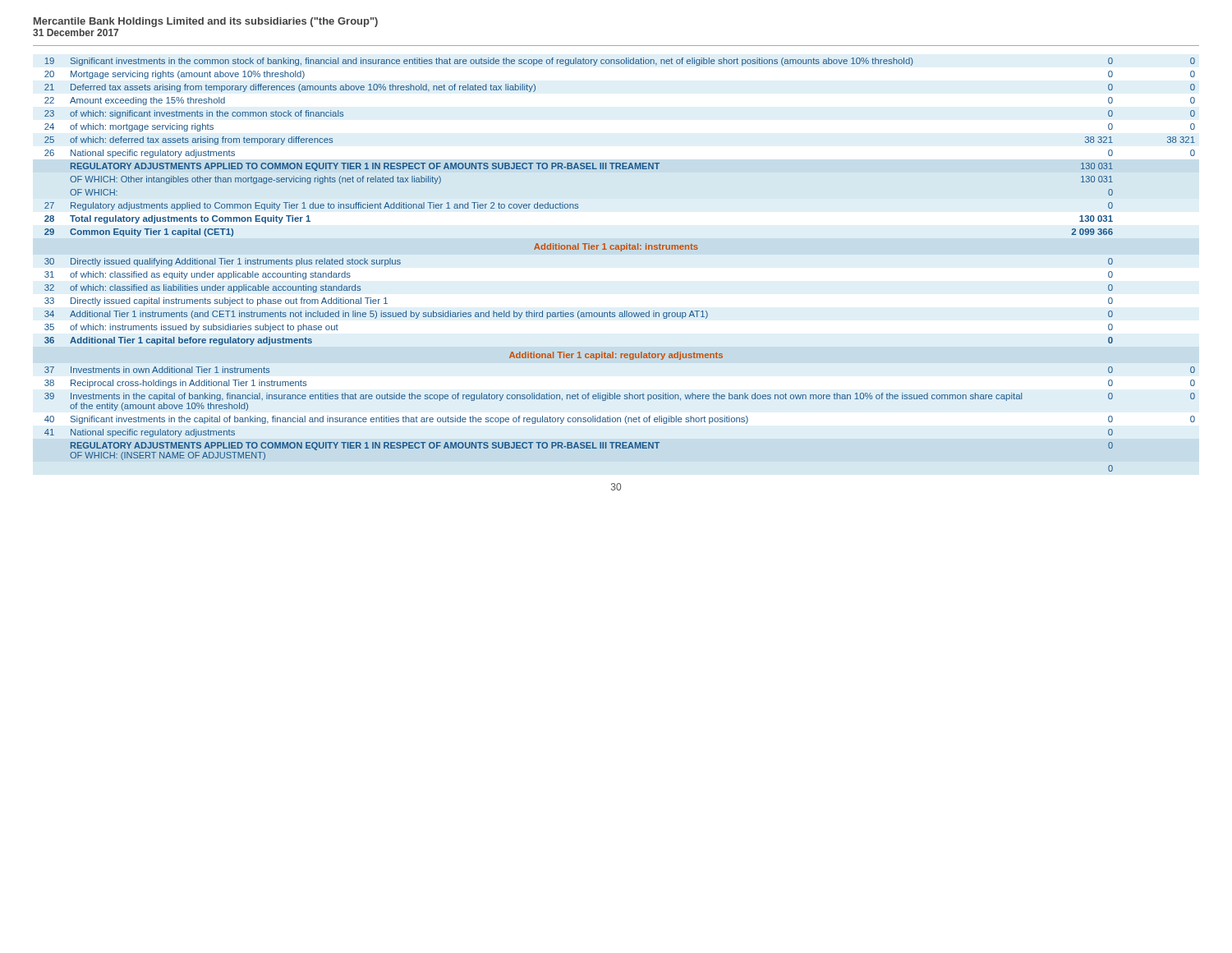The height and width of the screenshot is (953, 1232).
Task: Select the table that reads "Additional Tier 1"
Action: tap(616, 265)
